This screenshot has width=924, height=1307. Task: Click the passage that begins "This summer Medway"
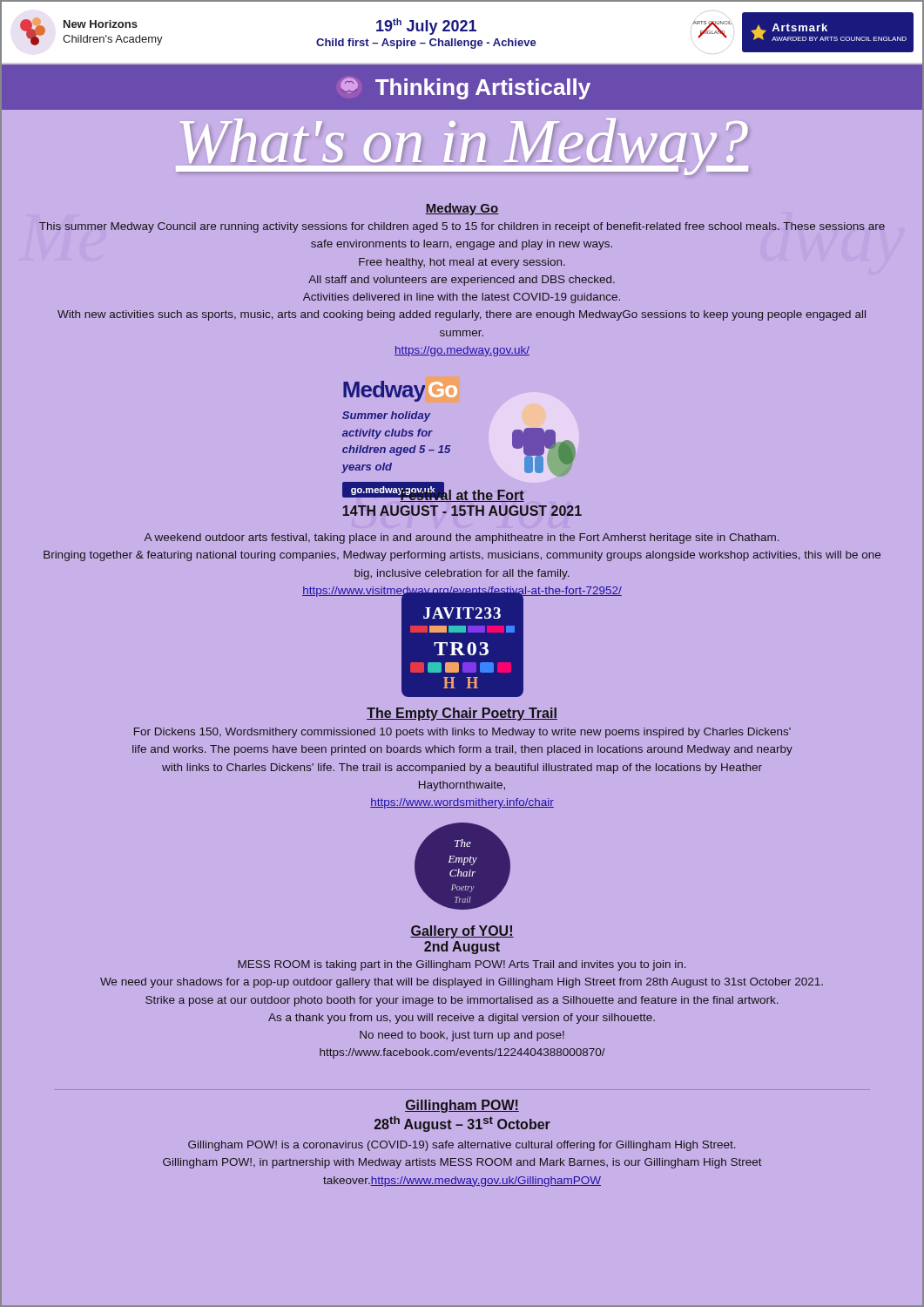462,288
